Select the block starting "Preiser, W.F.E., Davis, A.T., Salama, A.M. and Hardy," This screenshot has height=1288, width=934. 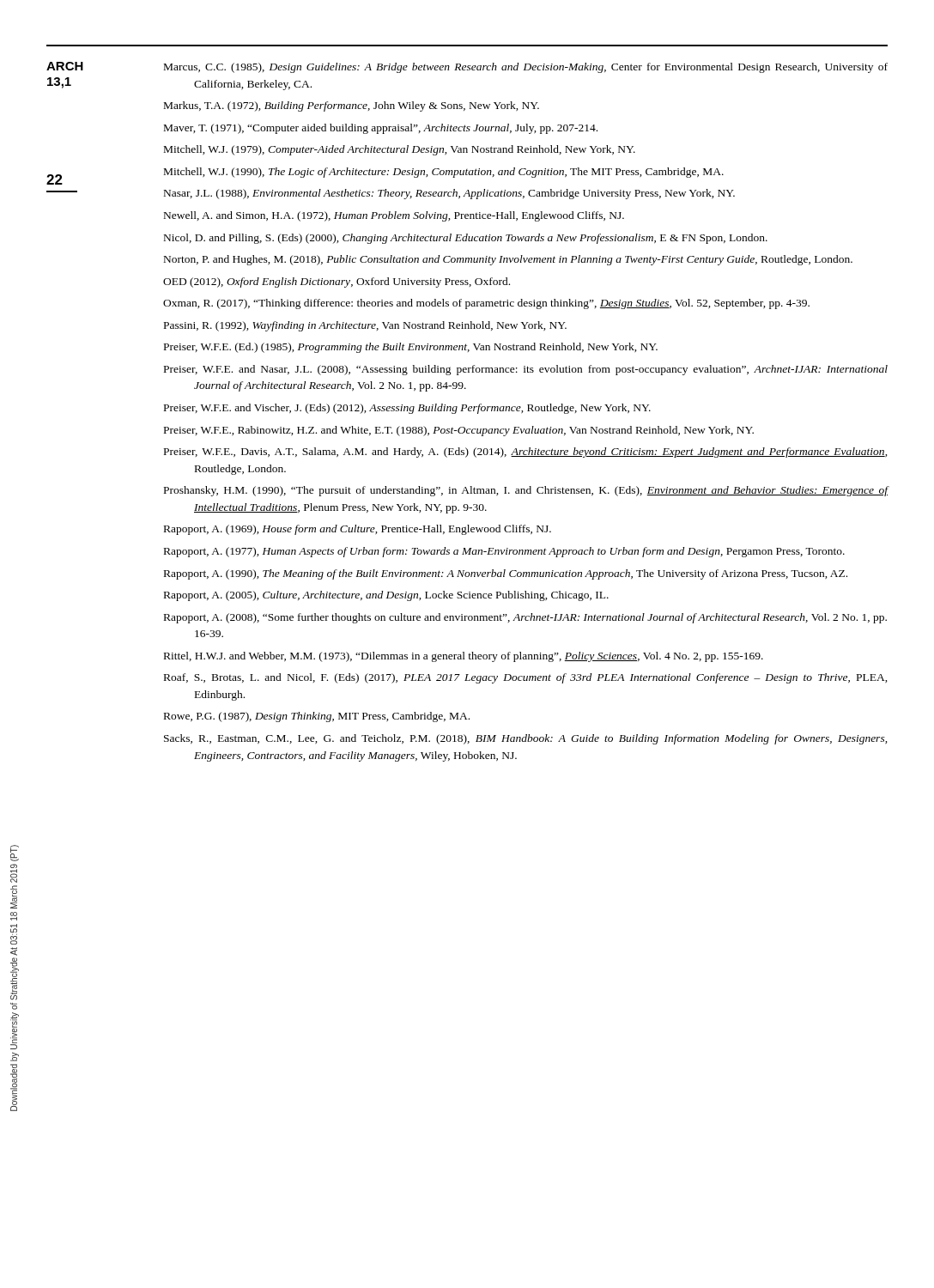coord(525,460)
